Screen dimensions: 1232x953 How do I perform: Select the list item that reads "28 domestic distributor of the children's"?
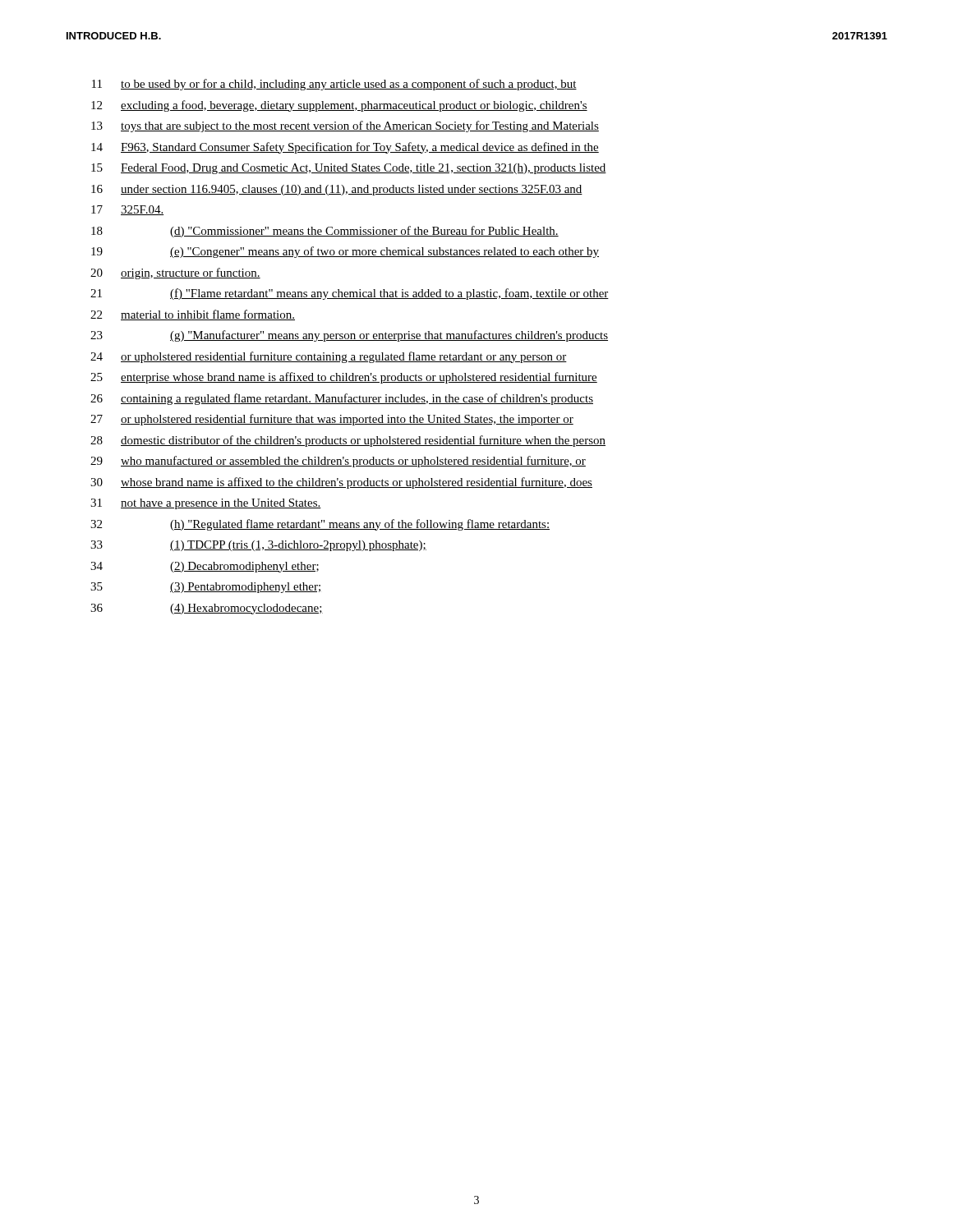point(476,440)
